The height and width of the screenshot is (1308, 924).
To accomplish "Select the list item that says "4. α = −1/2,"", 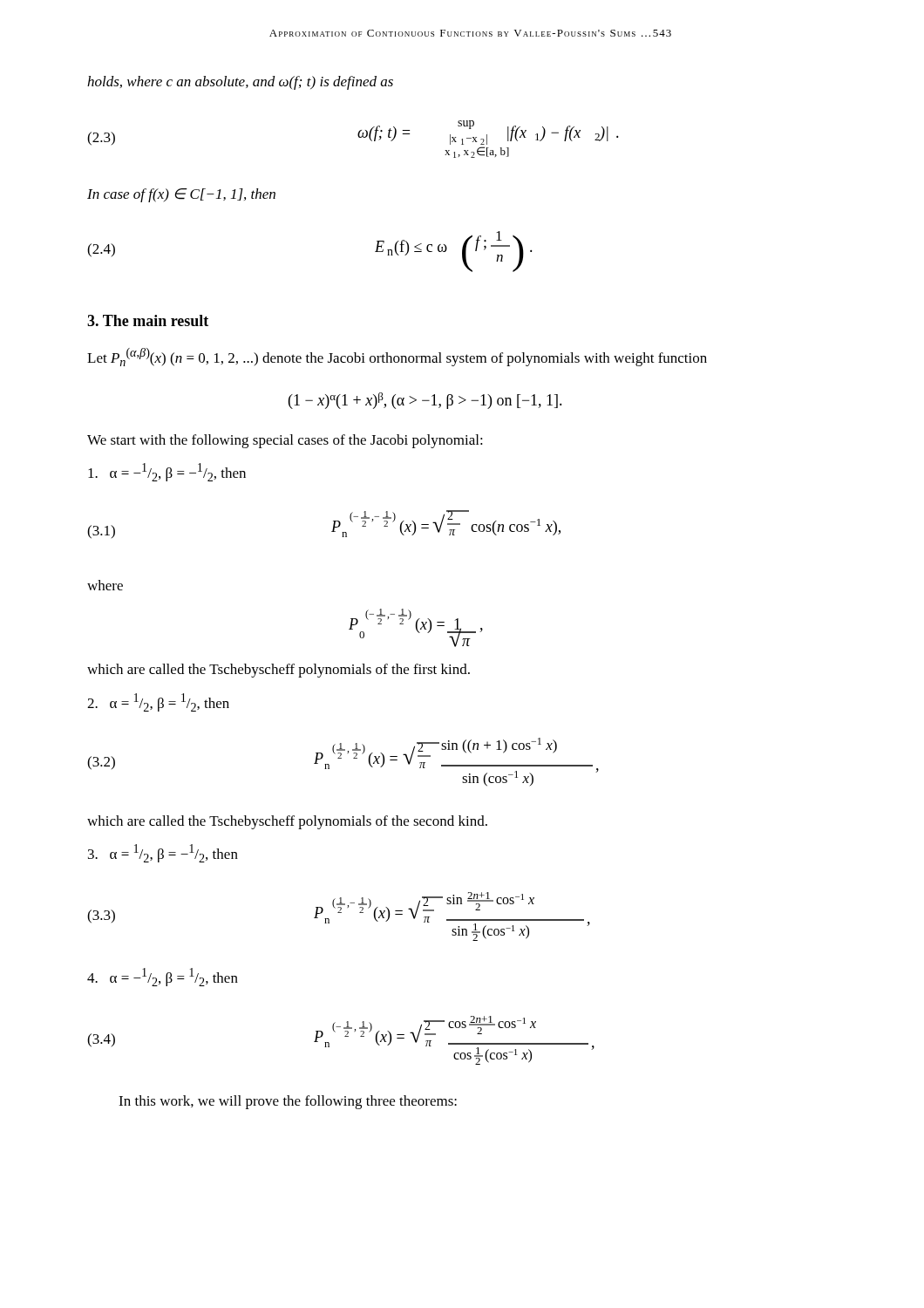I will point(163,977).
